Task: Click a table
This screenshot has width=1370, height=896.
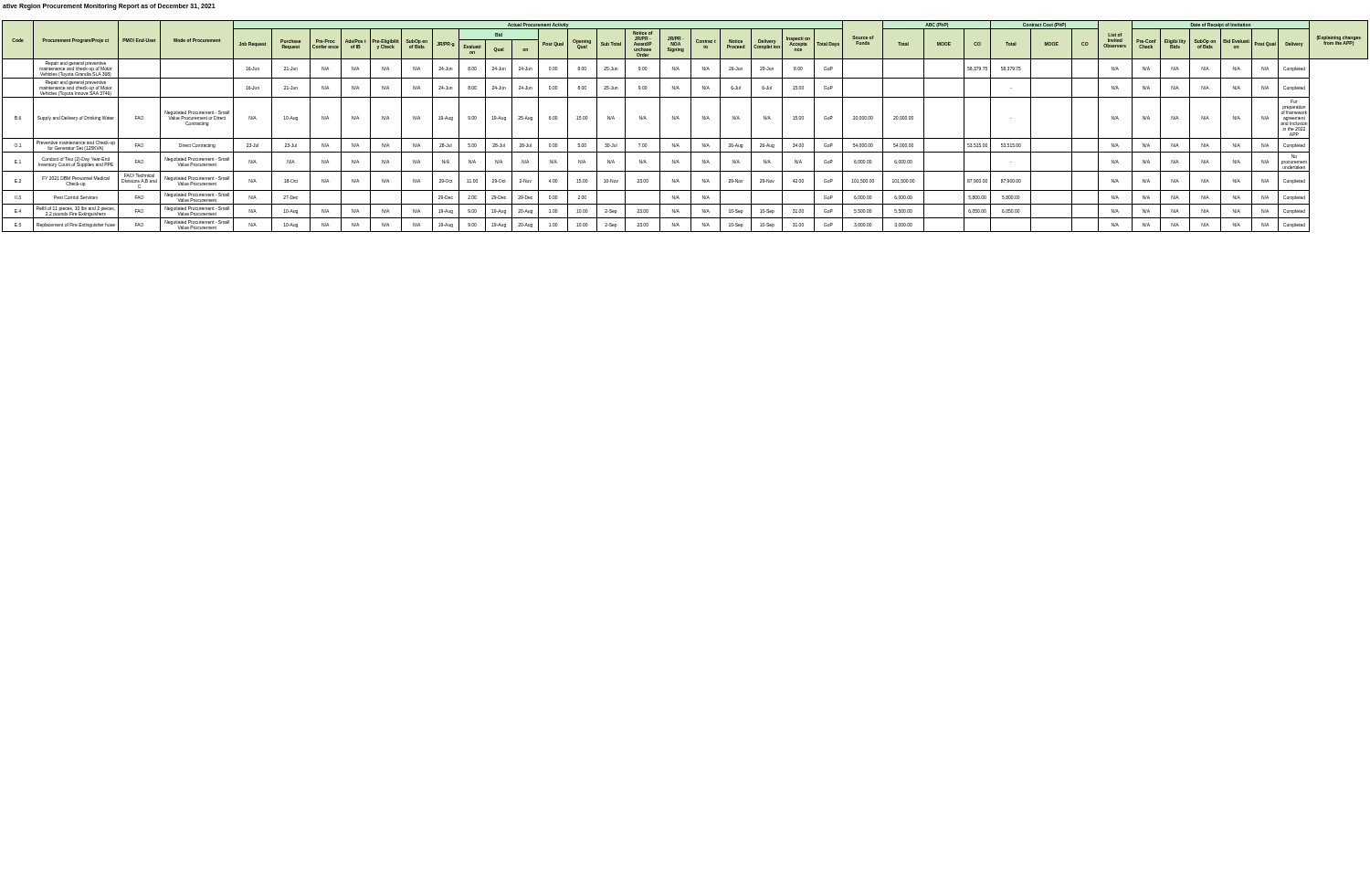Action: pos(685,126)
